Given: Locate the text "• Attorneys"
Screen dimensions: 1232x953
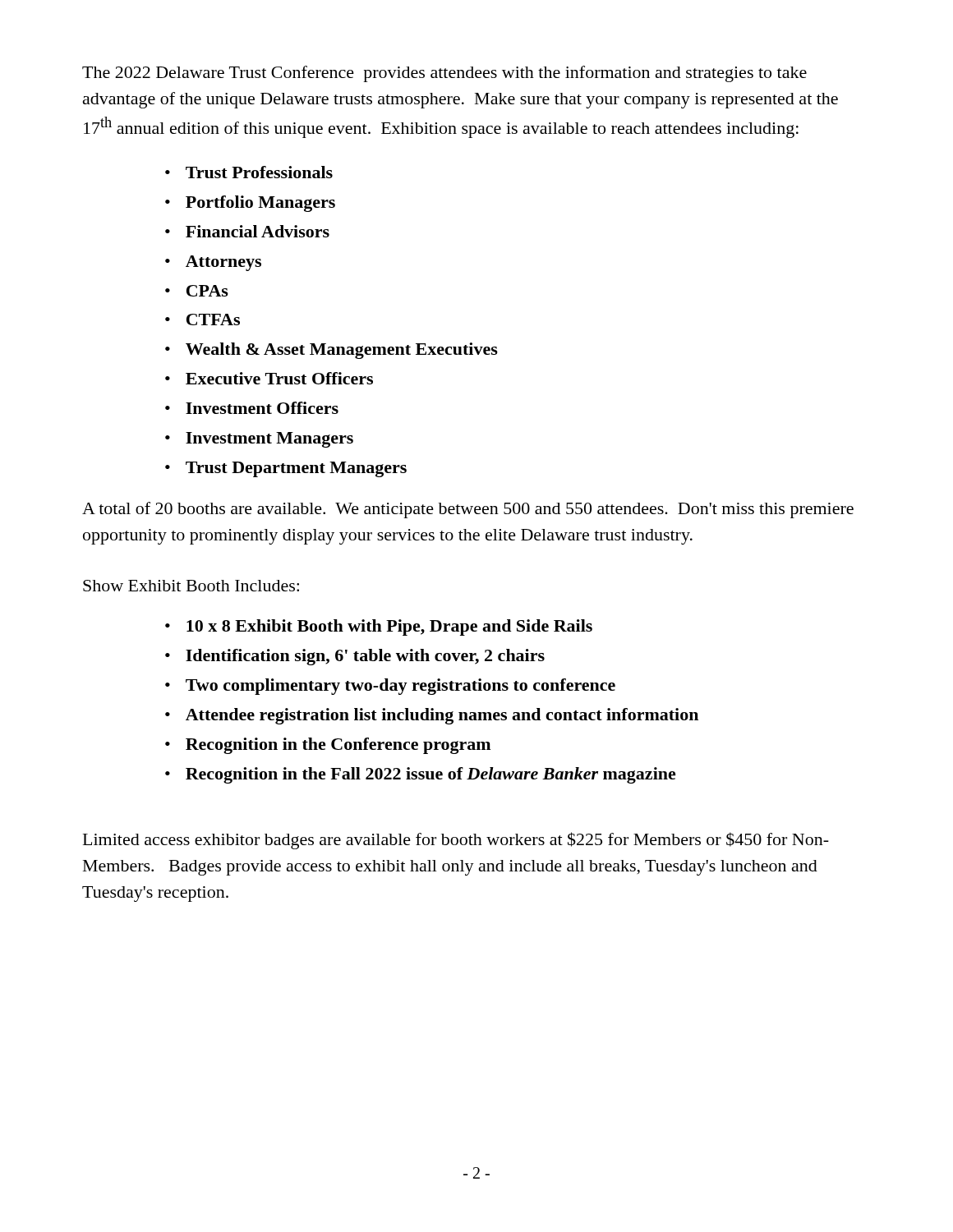Looking at the screenshot, I should [x=213, y=261].
